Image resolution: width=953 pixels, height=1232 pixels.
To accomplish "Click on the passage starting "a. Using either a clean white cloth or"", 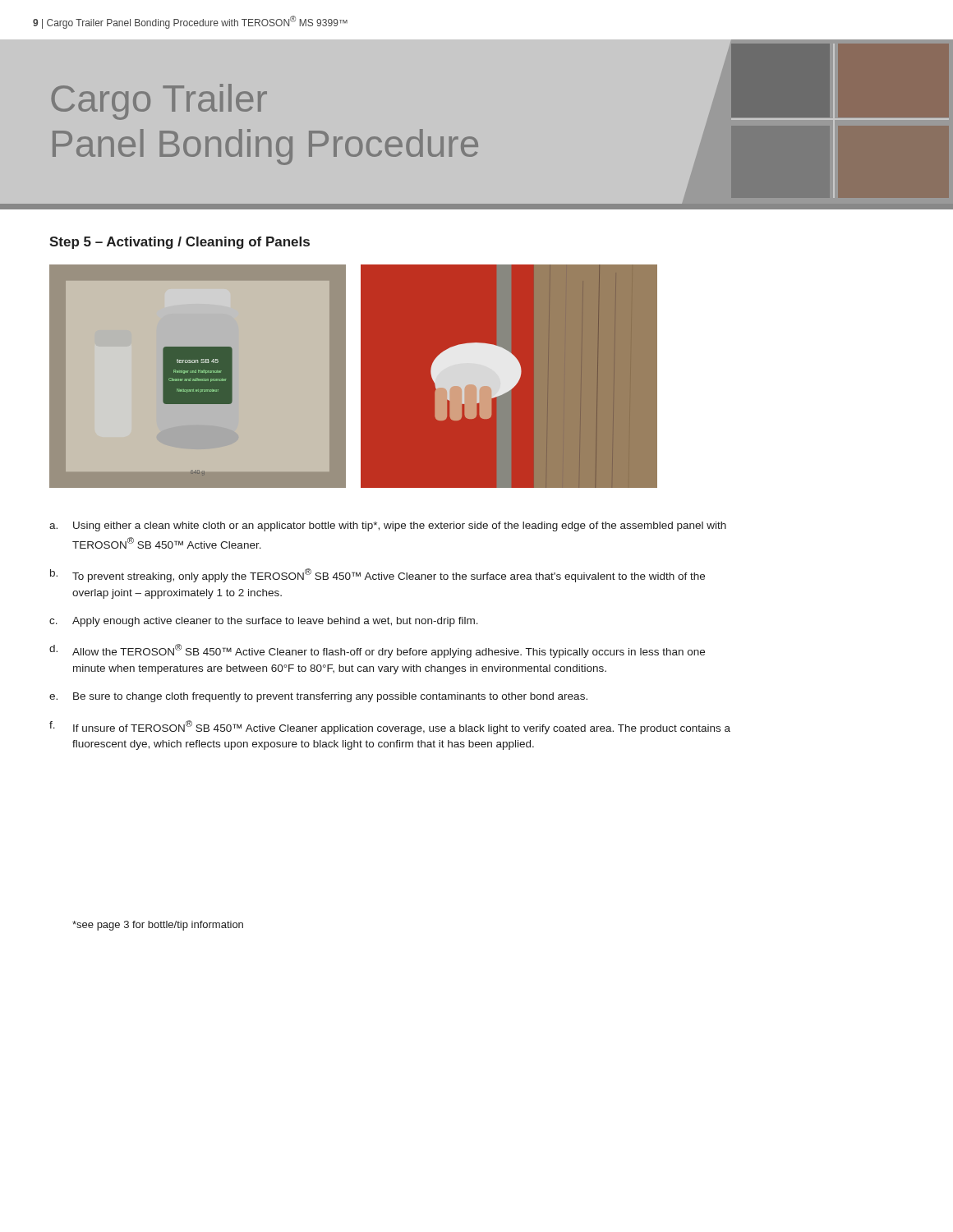I will pos(390,535).
